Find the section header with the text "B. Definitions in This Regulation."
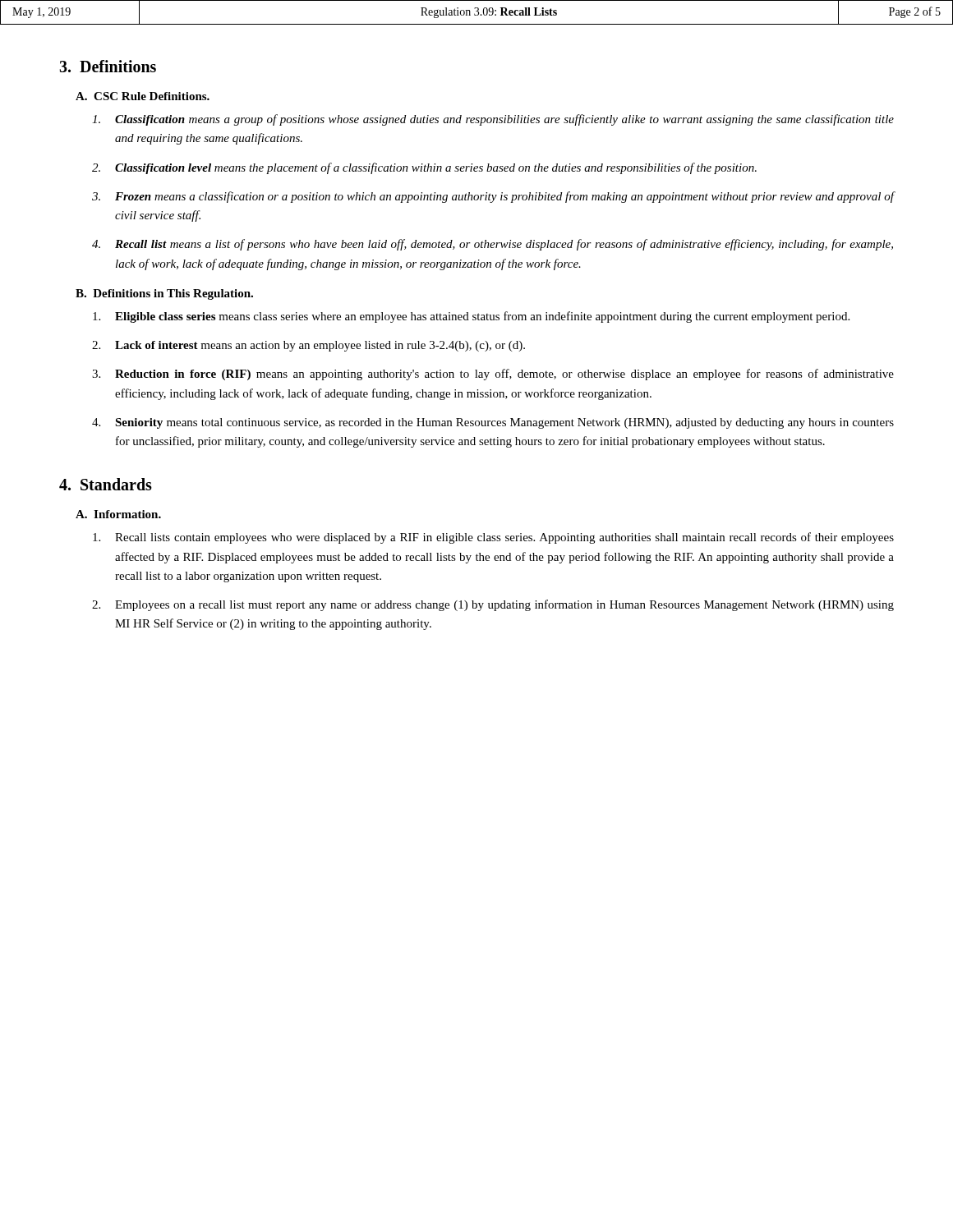Image resolution: width=953 pixels, height=1232 pixels. click(x=165, y=293)
